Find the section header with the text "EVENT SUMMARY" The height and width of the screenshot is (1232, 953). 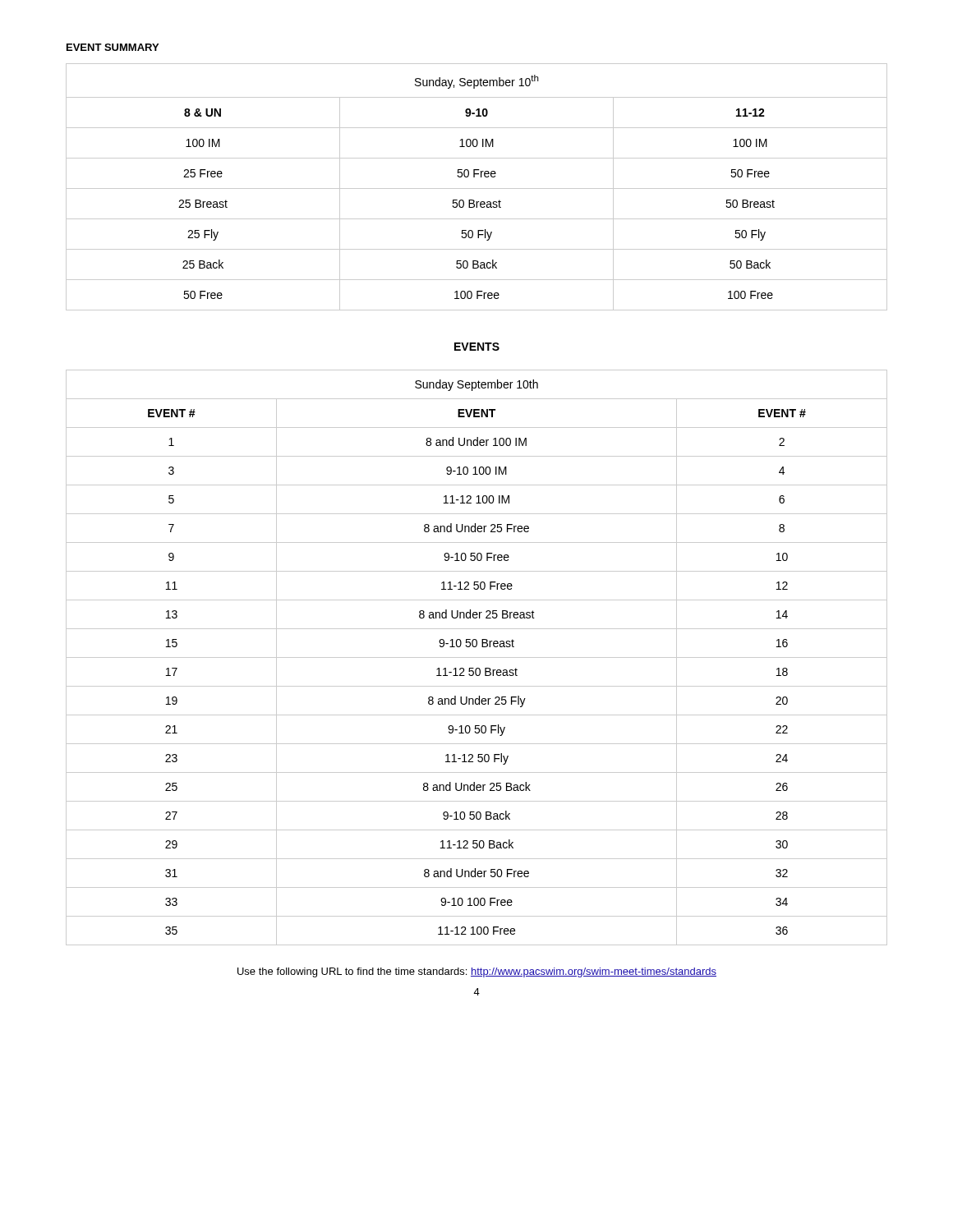112,47
